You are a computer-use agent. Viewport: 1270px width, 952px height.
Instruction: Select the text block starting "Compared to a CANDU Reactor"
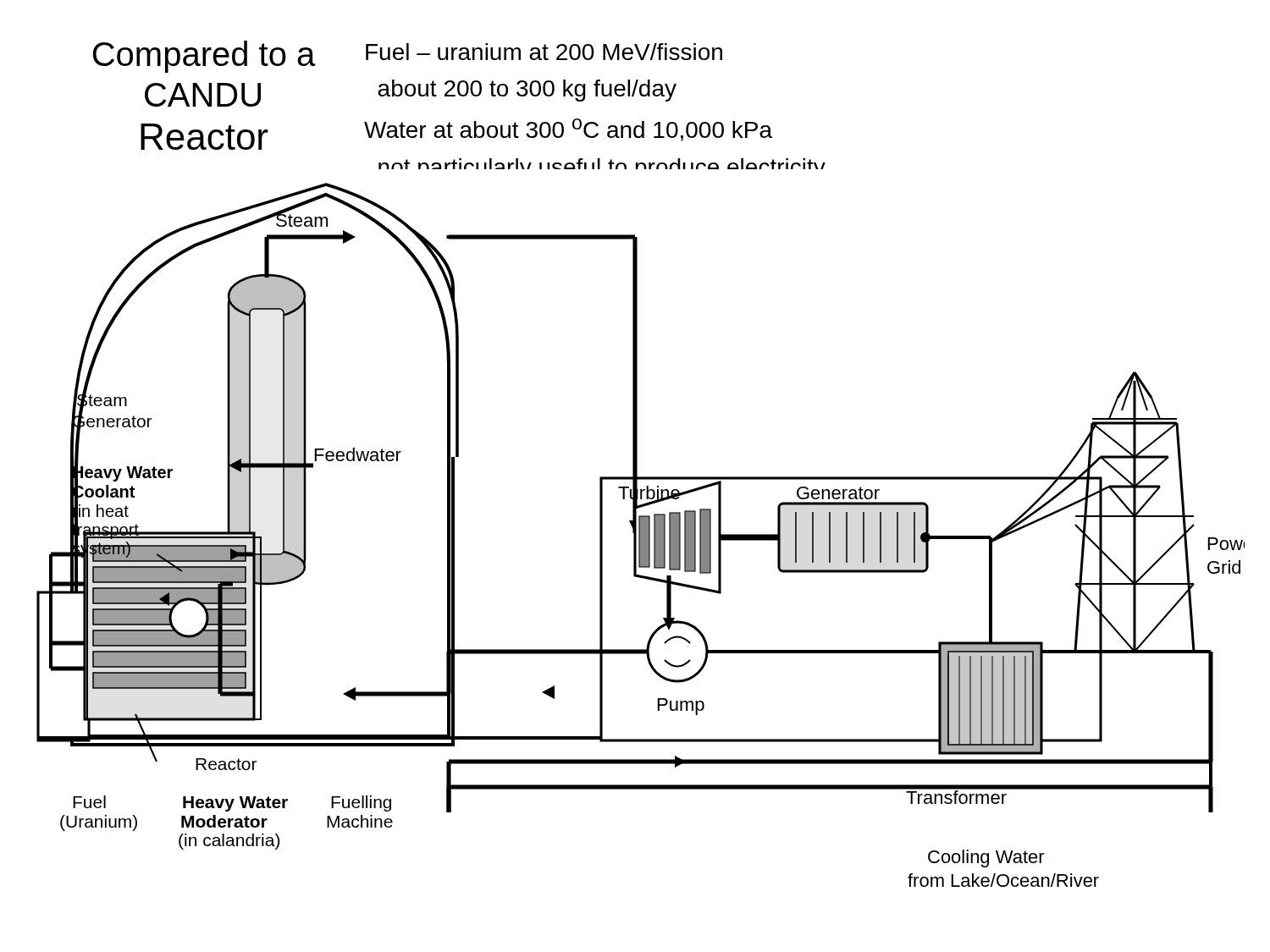pos(203,96)
